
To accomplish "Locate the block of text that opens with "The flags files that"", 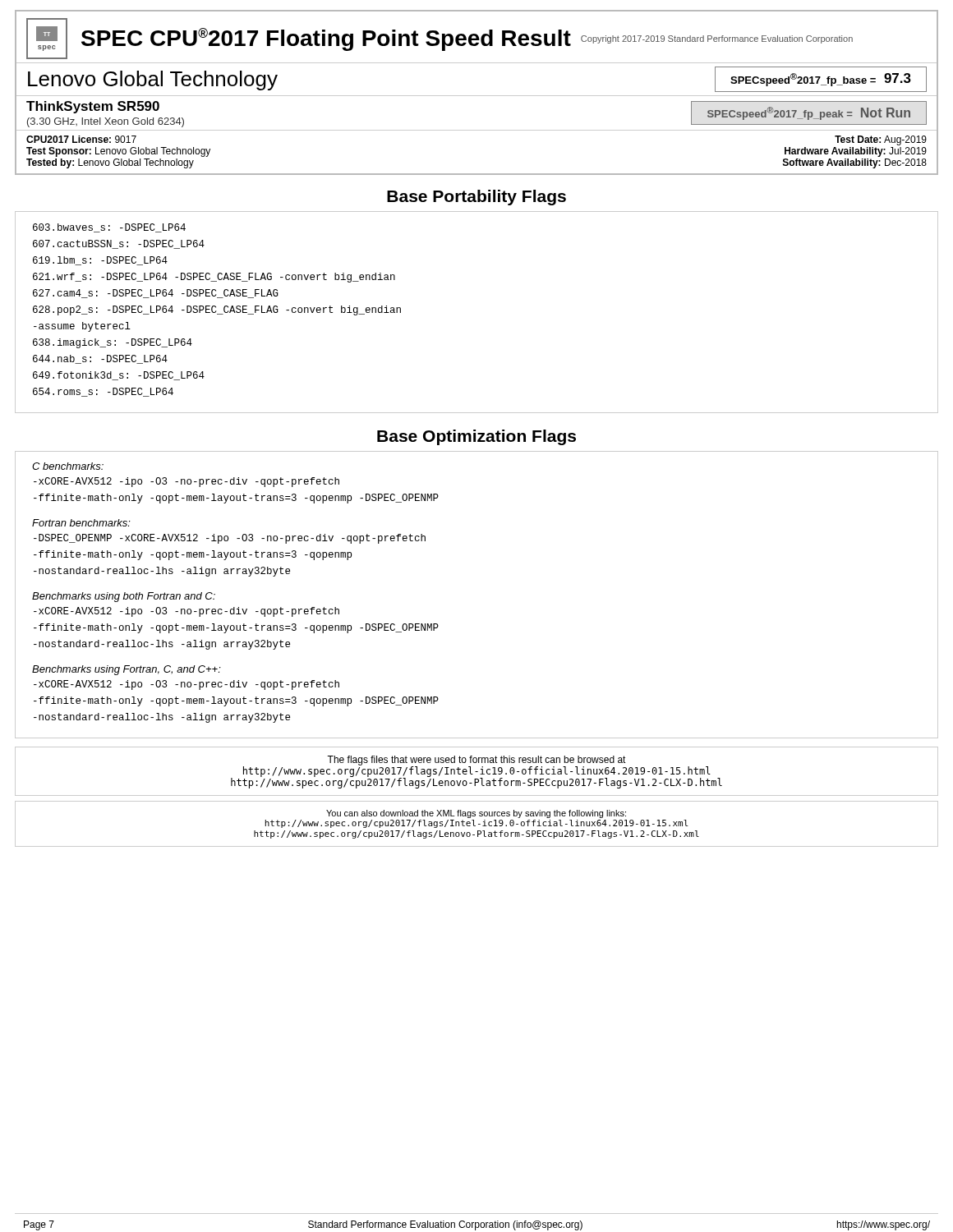I will tap(476, 771).
